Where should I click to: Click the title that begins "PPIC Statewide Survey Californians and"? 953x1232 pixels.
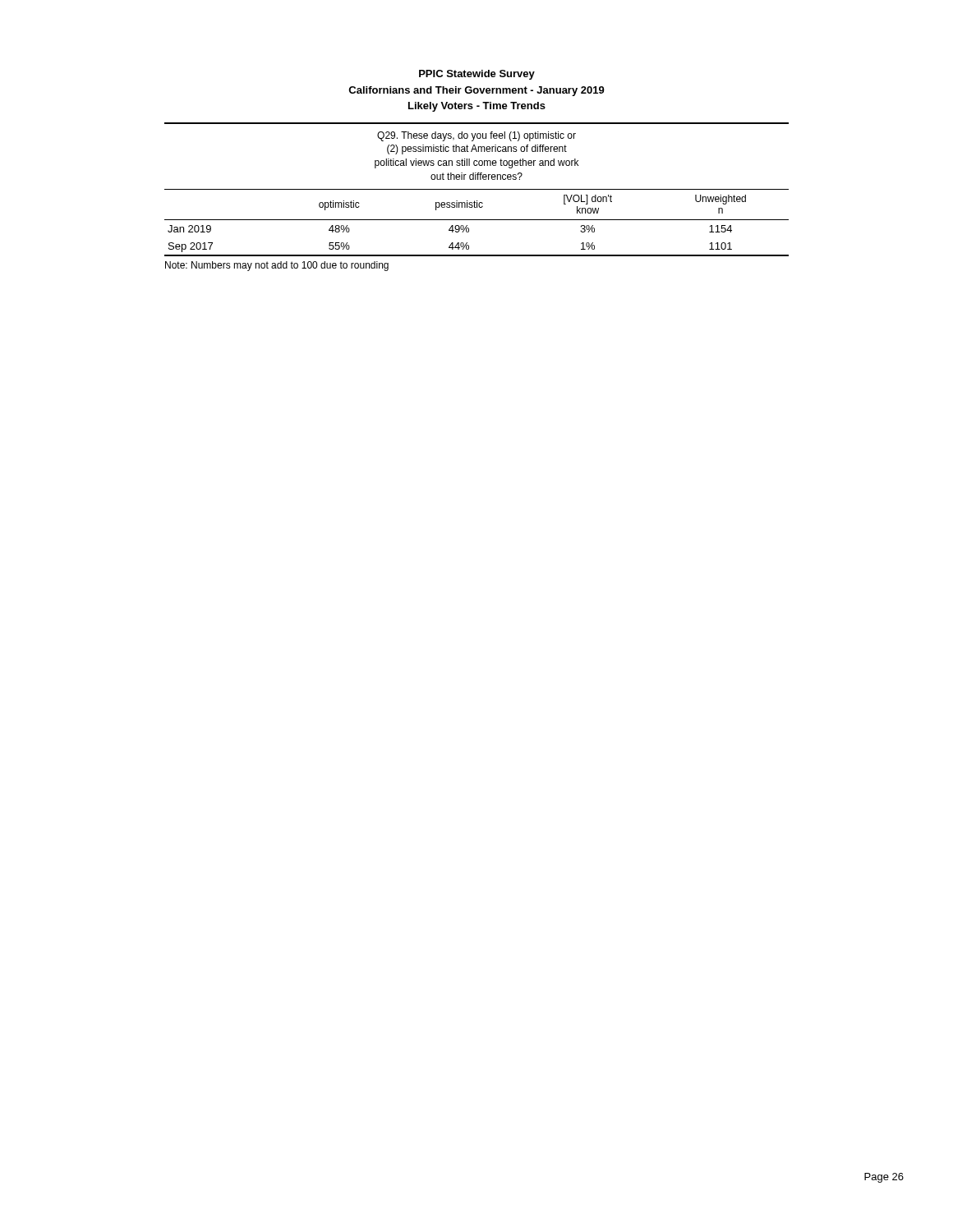pyautogui.click(x=476, y=90)
